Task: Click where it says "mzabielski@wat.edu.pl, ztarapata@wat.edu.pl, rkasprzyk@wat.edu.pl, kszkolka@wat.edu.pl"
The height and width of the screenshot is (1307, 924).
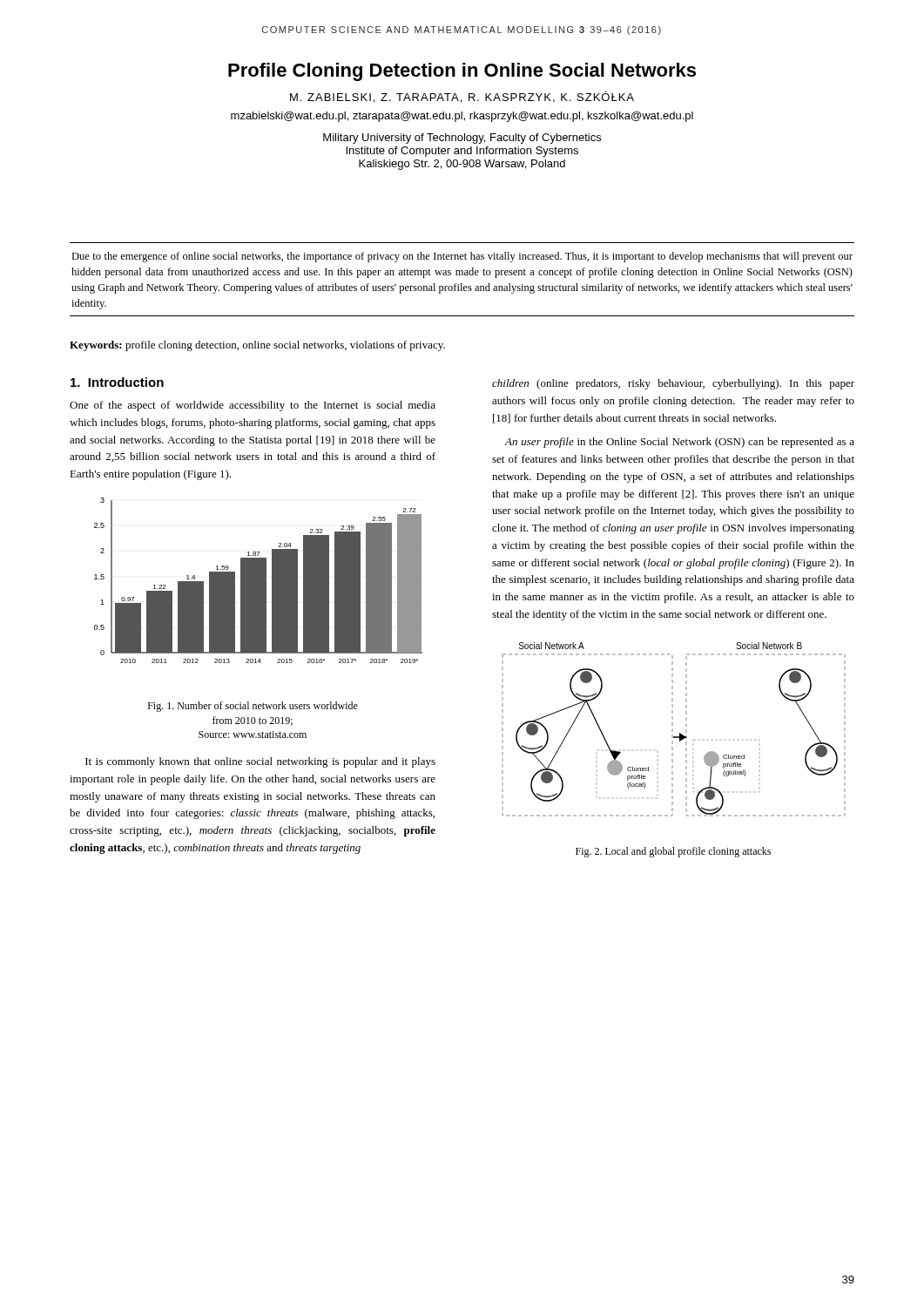Action: pyautogui.click(x=462, y=115)
